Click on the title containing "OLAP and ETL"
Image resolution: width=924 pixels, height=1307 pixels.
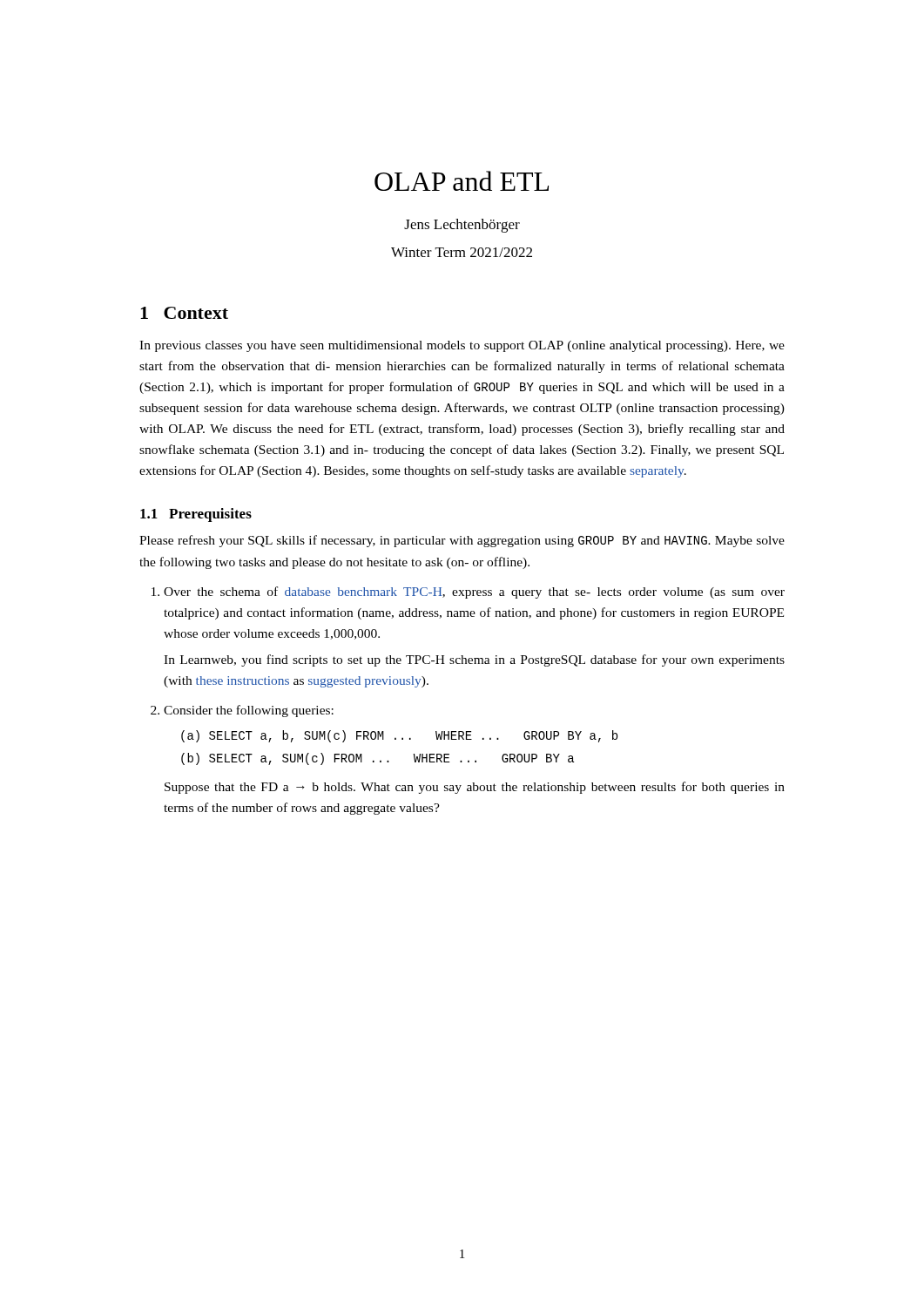pos(462,182)
